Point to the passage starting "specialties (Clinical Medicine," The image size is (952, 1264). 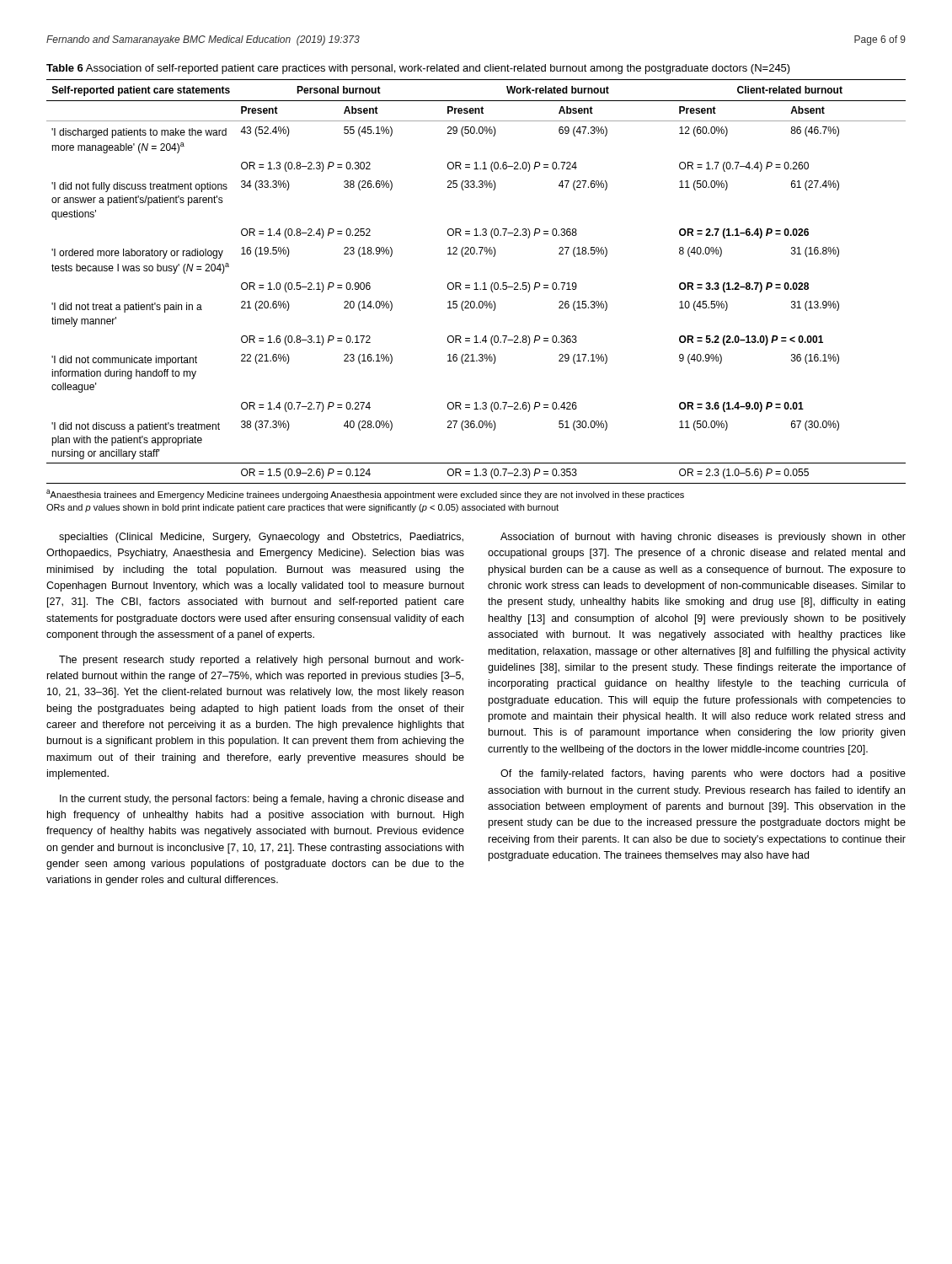[255, 709]
